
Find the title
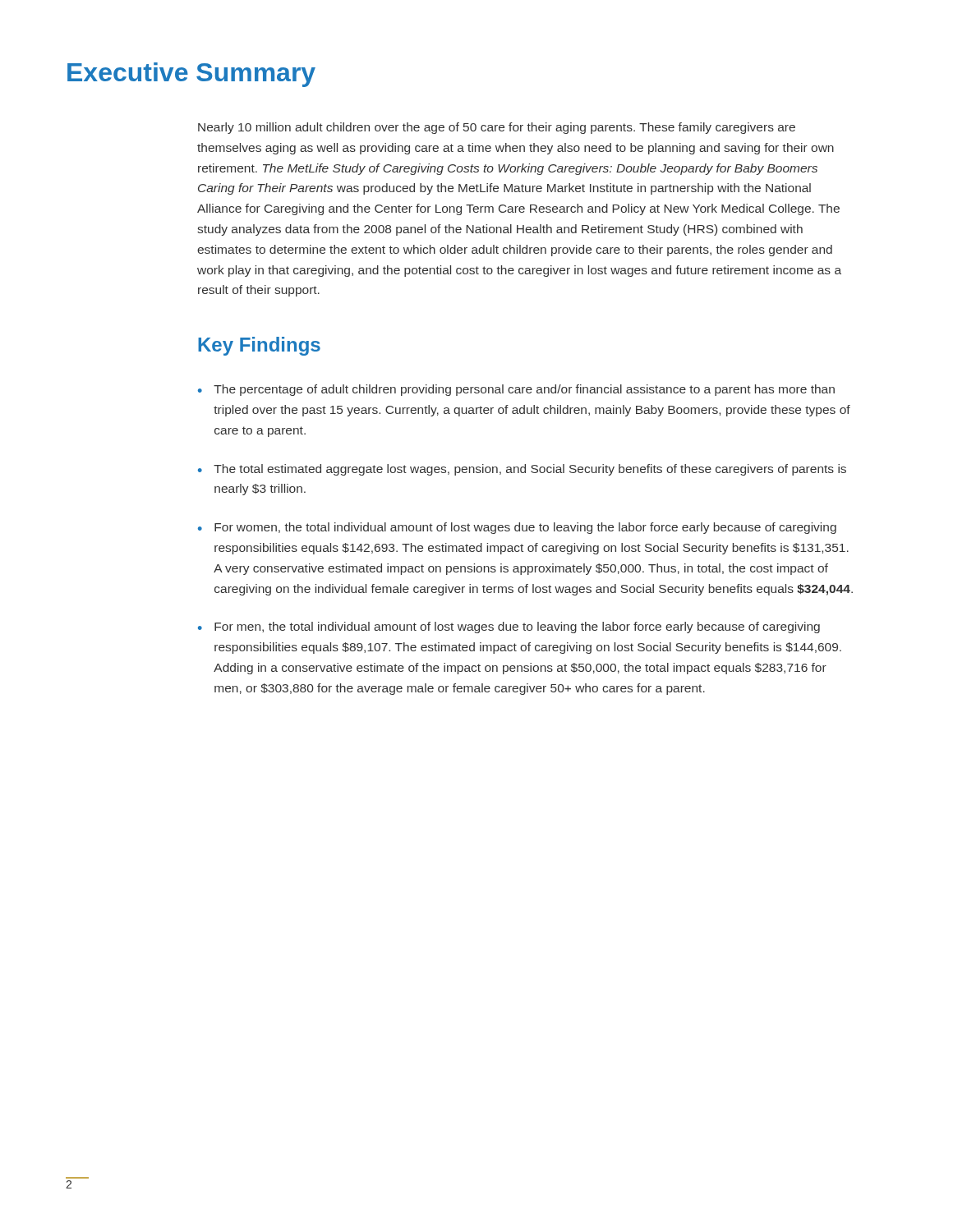[476, 73]
